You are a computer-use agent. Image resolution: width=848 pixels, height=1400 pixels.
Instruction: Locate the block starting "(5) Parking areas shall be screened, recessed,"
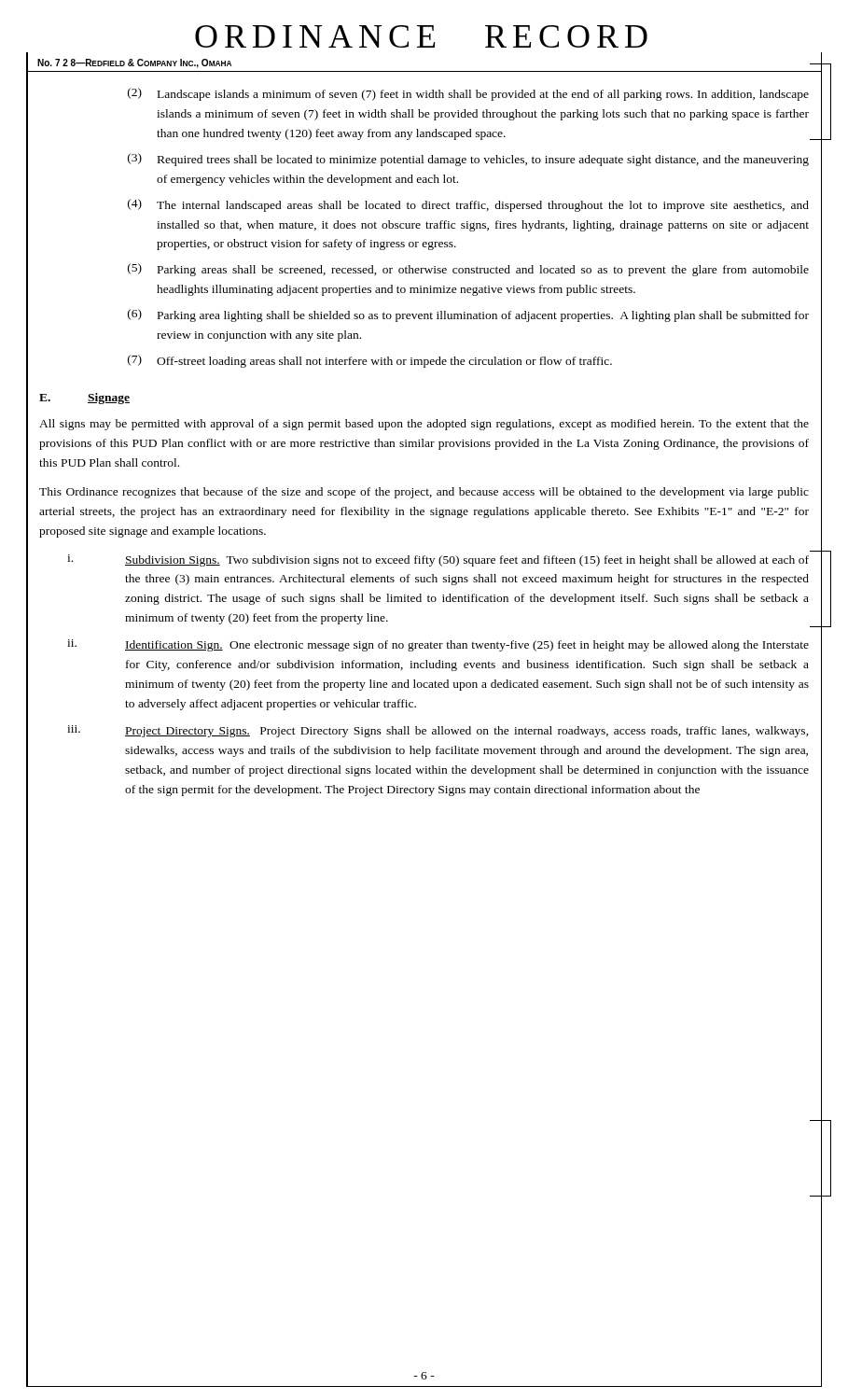424,280
